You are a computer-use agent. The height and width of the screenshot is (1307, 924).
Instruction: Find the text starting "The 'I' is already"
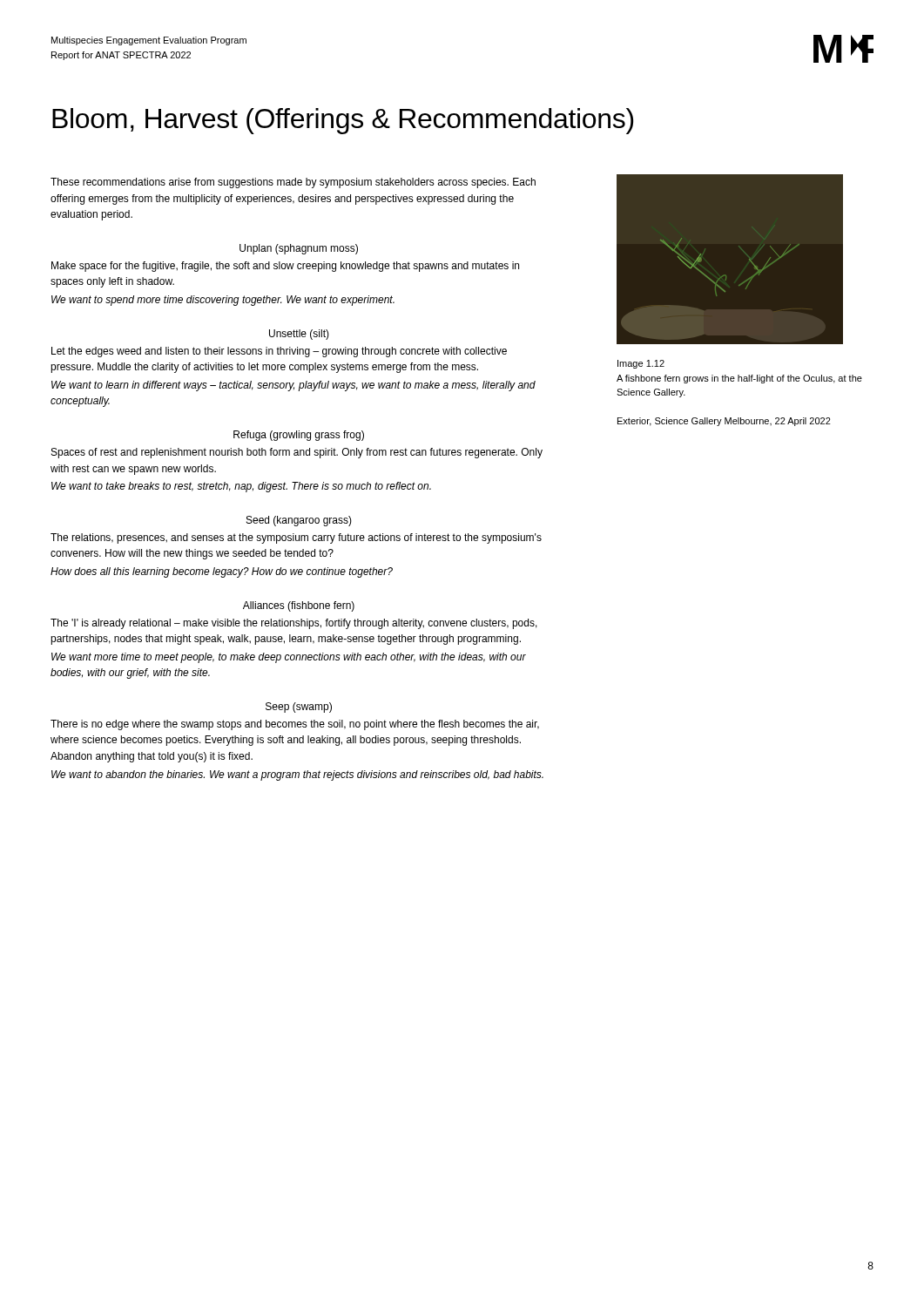click(299, 648)
